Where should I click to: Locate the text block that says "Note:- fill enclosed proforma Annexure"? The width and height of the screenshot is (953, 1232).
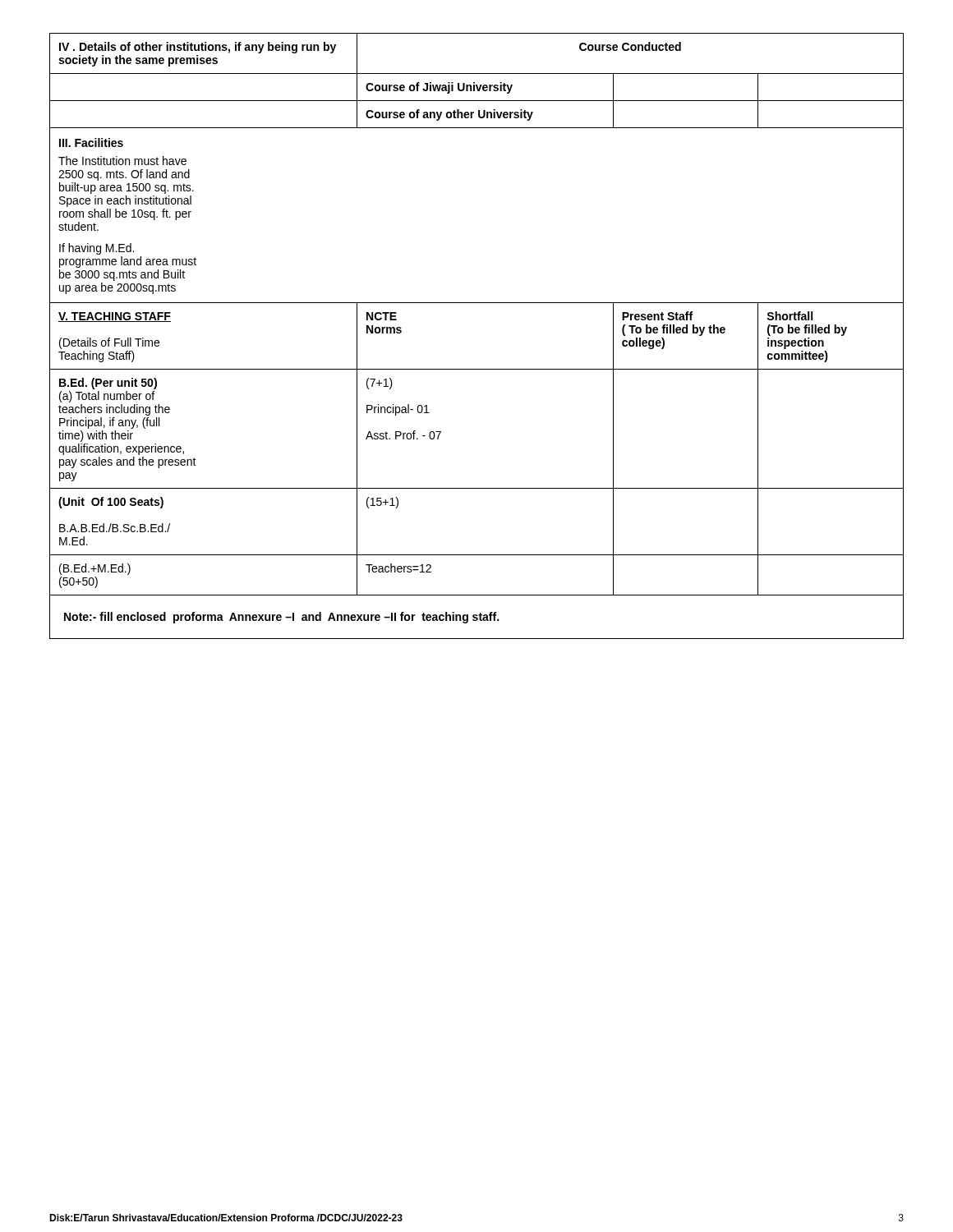[x=281, y=617]
